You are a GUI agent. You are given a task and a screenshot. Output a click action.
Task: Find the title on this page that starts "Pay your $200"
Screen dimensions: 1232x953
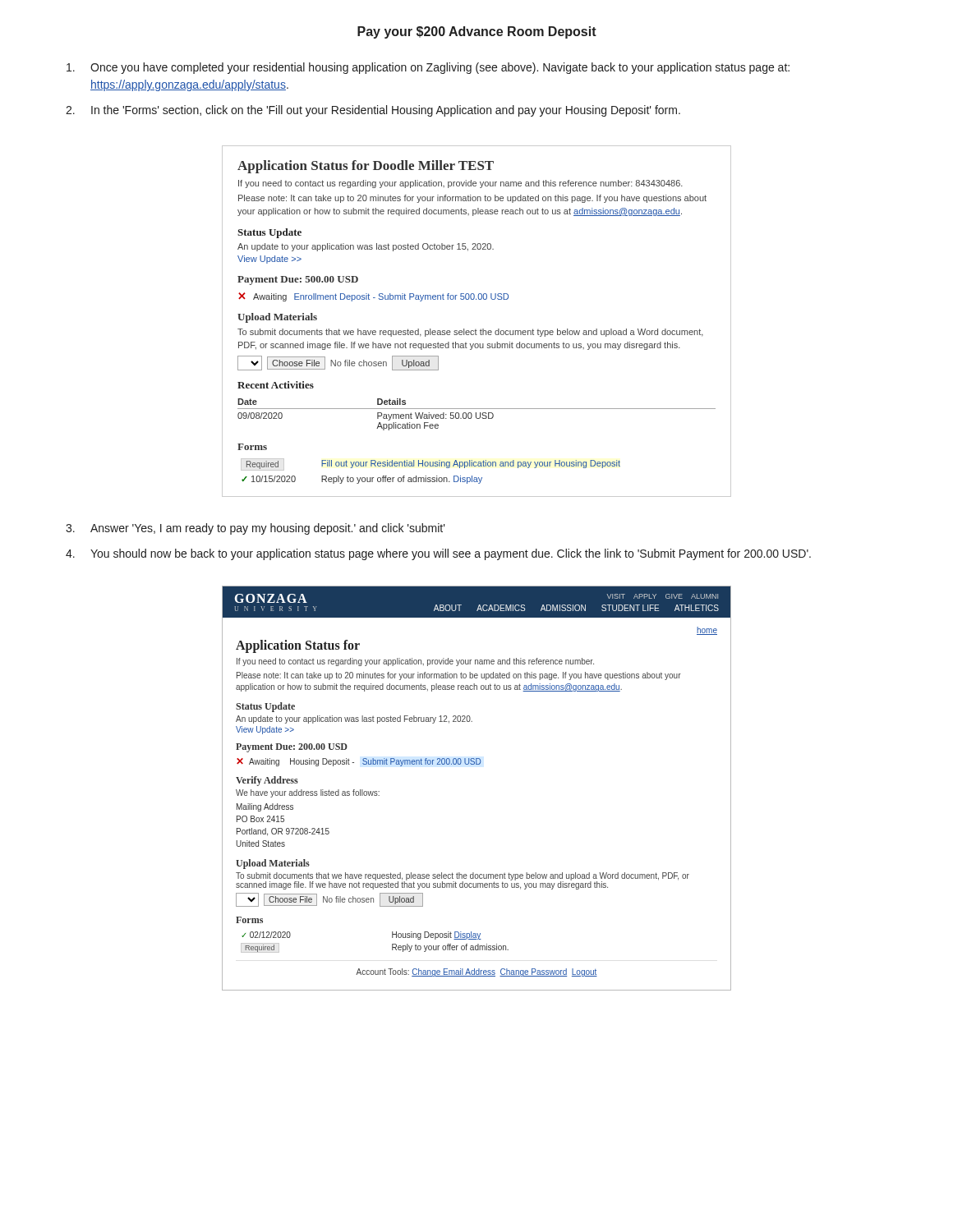(476, 32)
